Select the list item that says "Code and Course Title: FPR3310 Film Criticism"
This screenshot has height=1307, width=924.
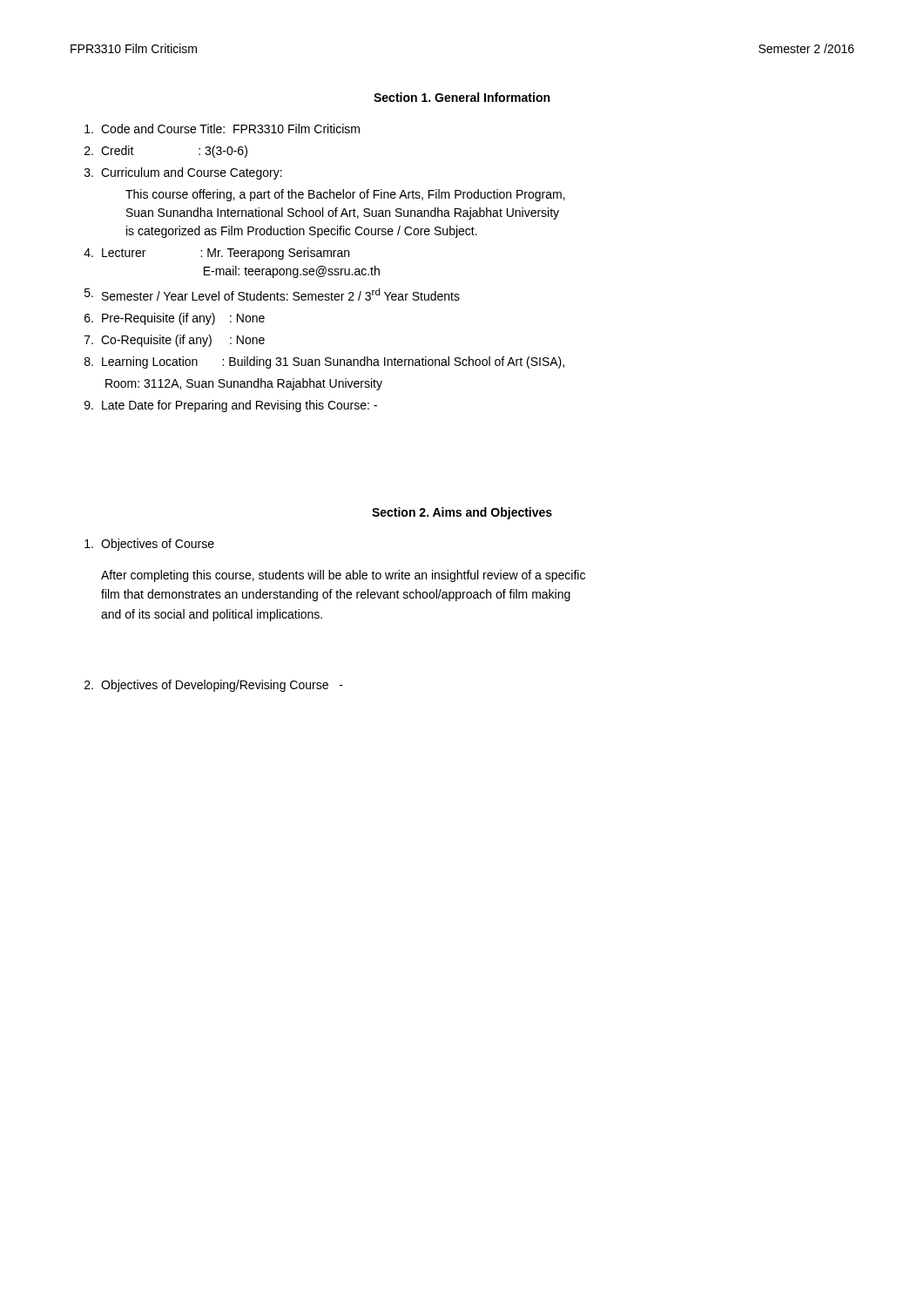(x=222, y=129)
